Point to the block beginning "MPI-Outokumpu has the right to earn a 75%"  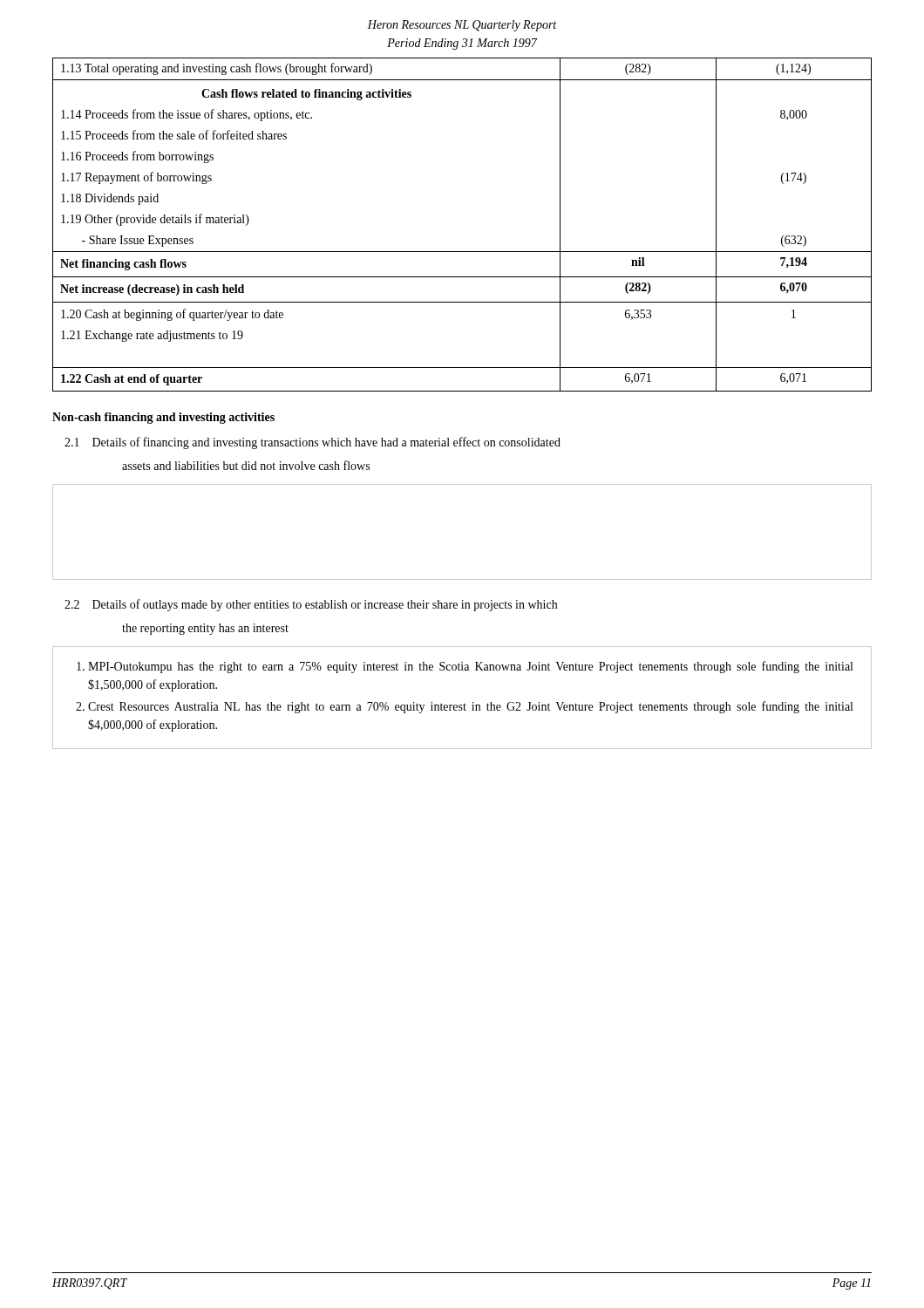[x=471, y=676]
